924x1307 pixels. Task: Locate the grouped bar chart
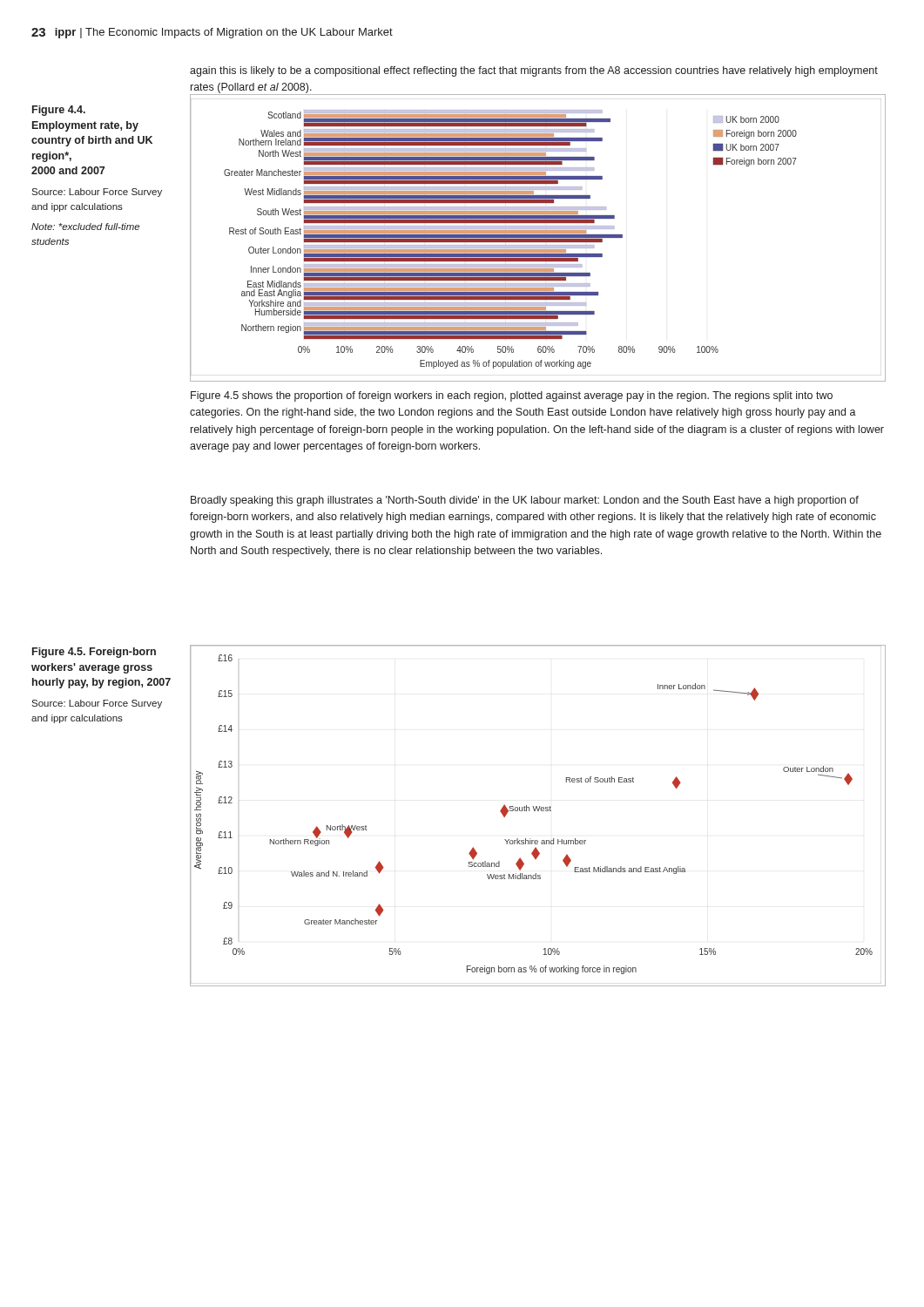538,238
